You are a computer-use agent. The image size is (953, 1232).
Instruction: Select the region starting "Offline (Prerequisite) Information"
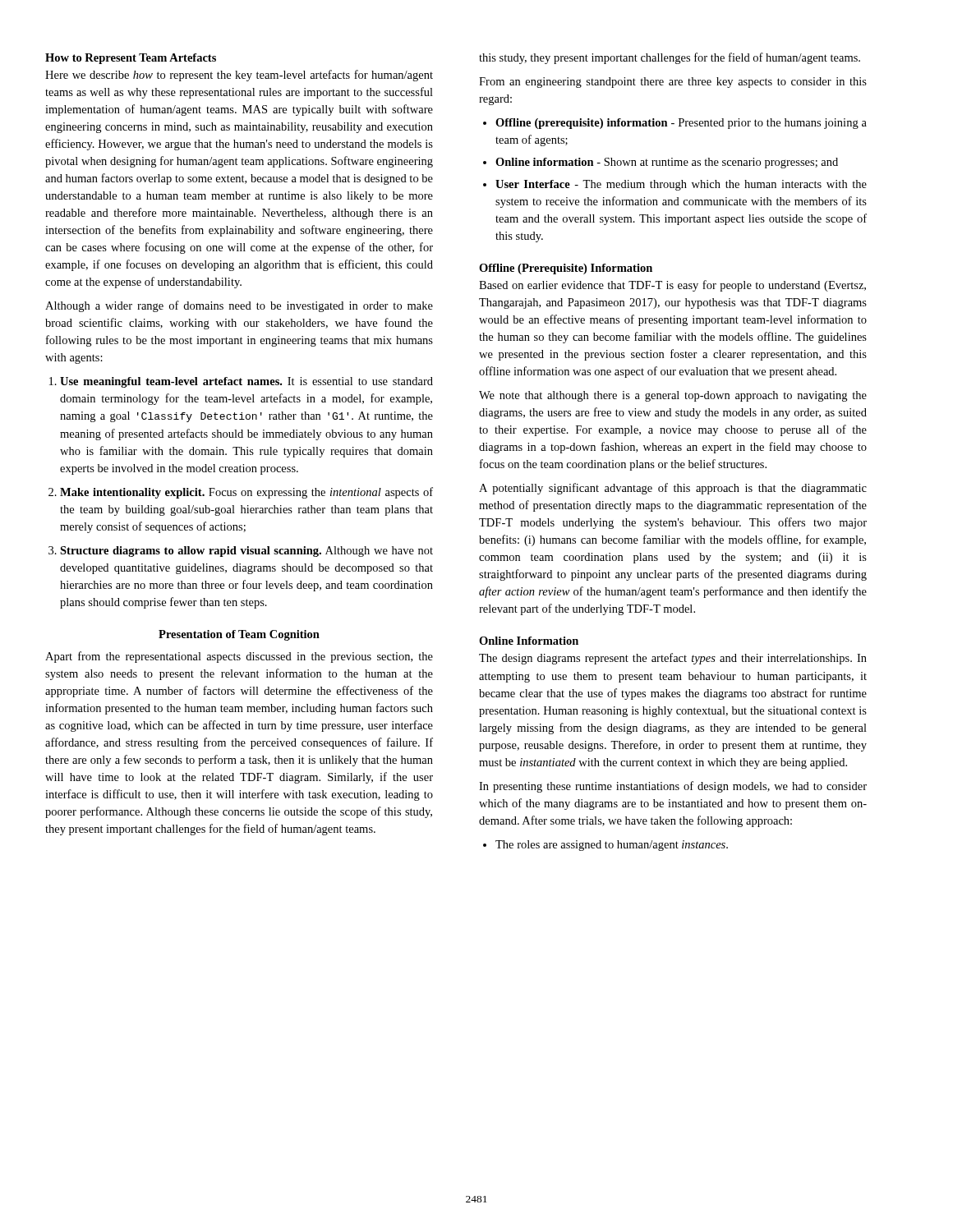pyautogui.click(x=566, y=268)
